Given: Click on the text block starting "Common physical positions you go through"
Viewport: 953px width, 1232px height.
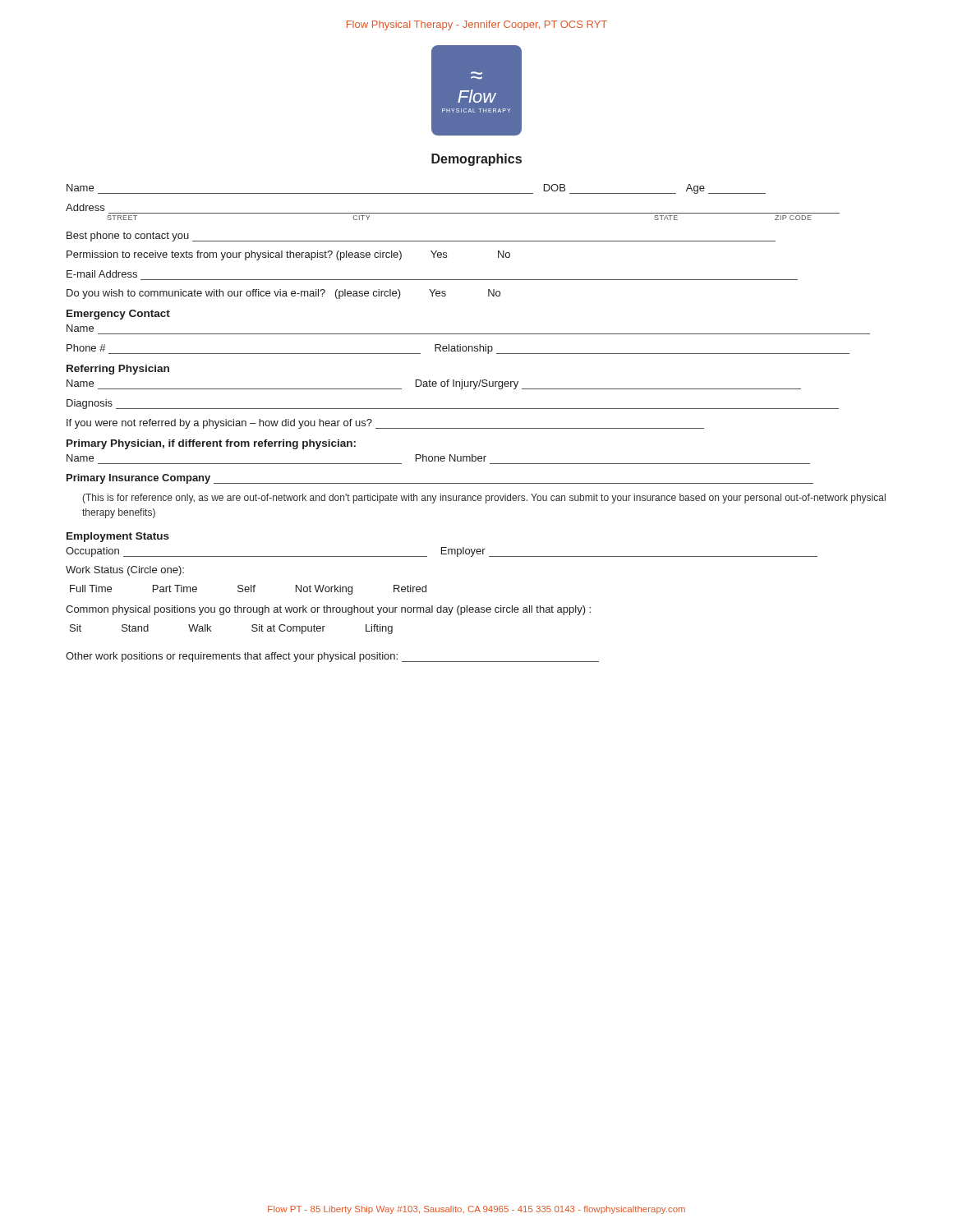Looking at the screenshot, I should [x=329, y=609].
